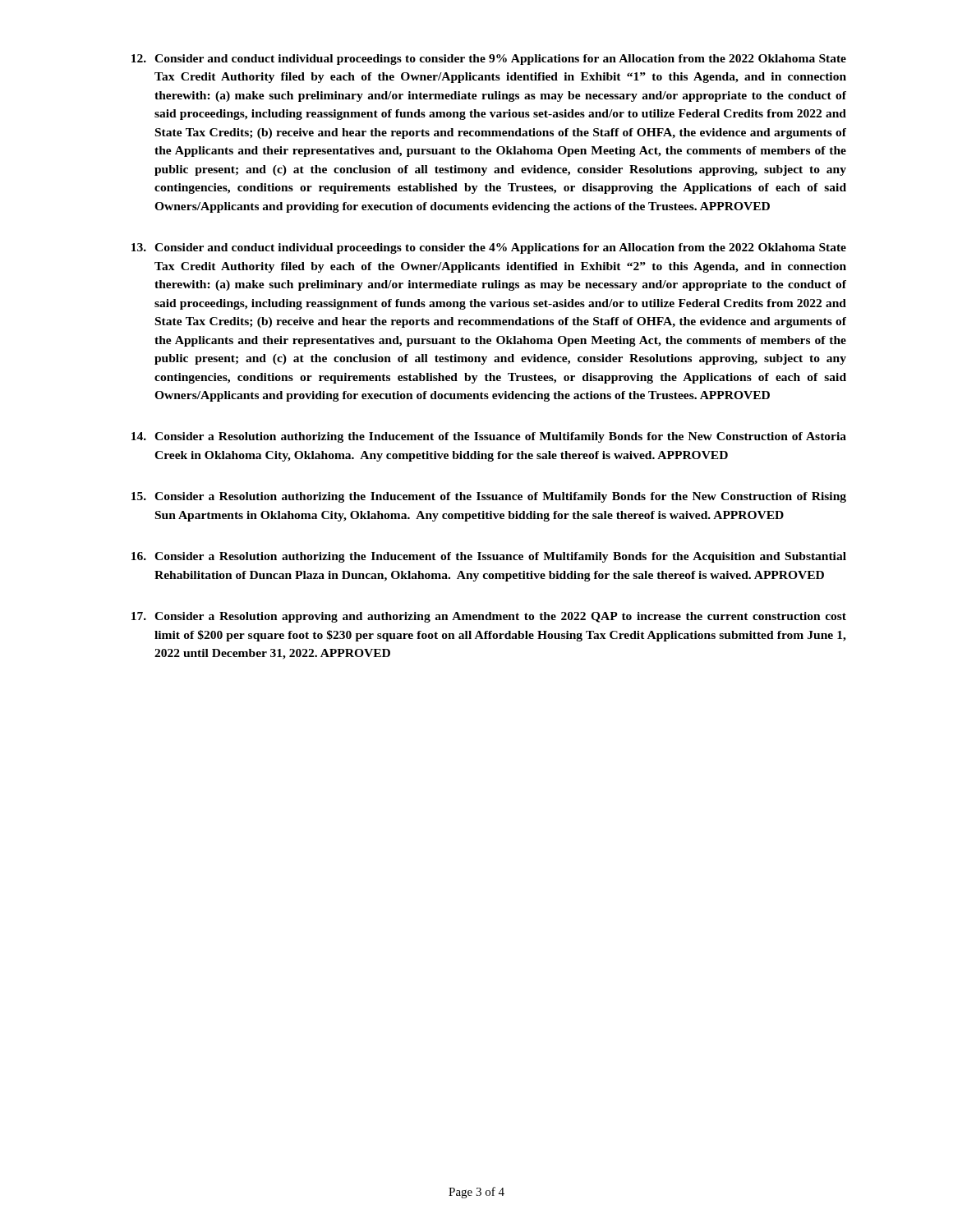Click on the list item that says "13. Consider and conduct"

click(x=476, y=321)
